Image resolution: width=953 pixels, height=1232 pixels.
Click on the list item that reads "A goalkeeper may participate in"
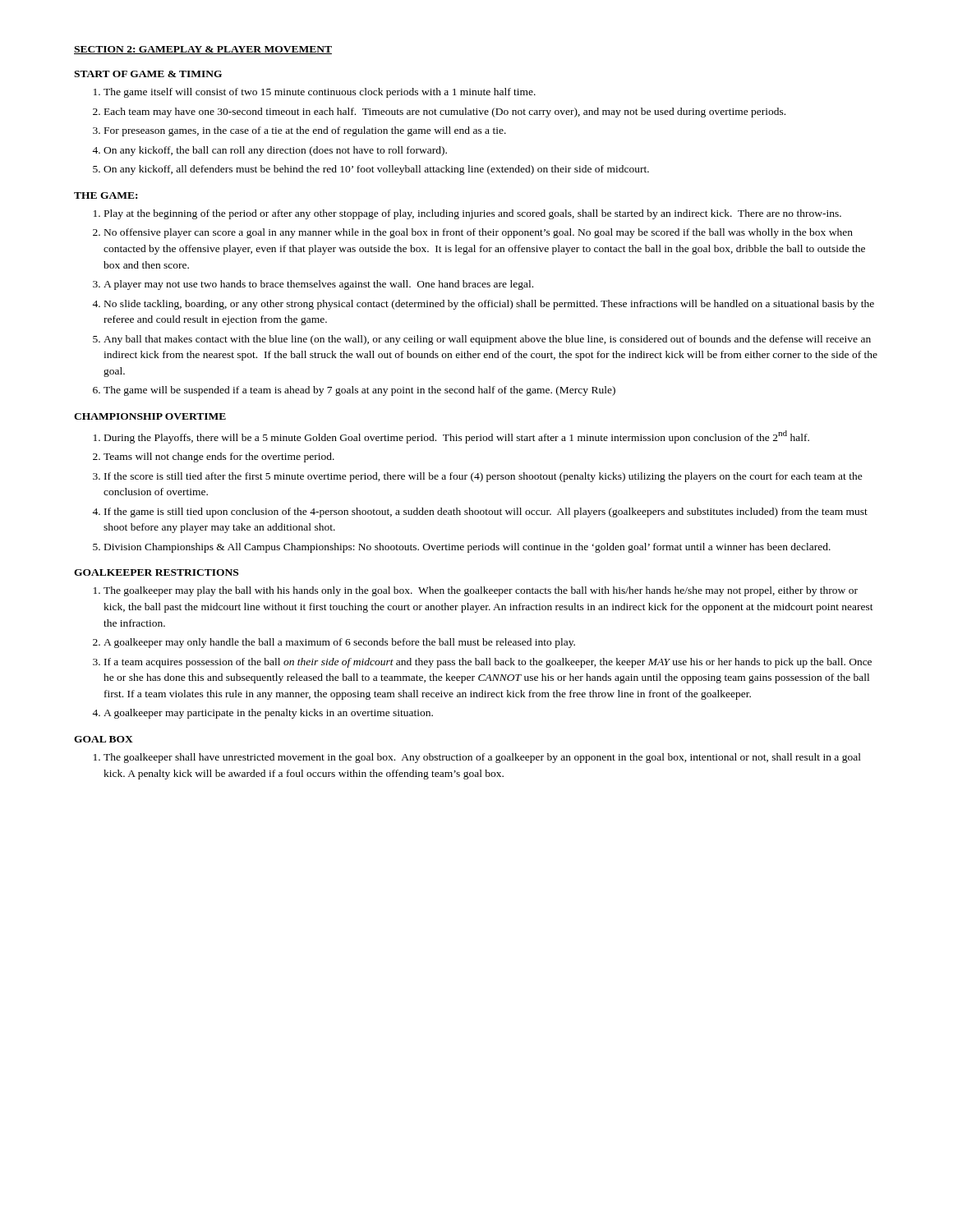coord(269,713)
